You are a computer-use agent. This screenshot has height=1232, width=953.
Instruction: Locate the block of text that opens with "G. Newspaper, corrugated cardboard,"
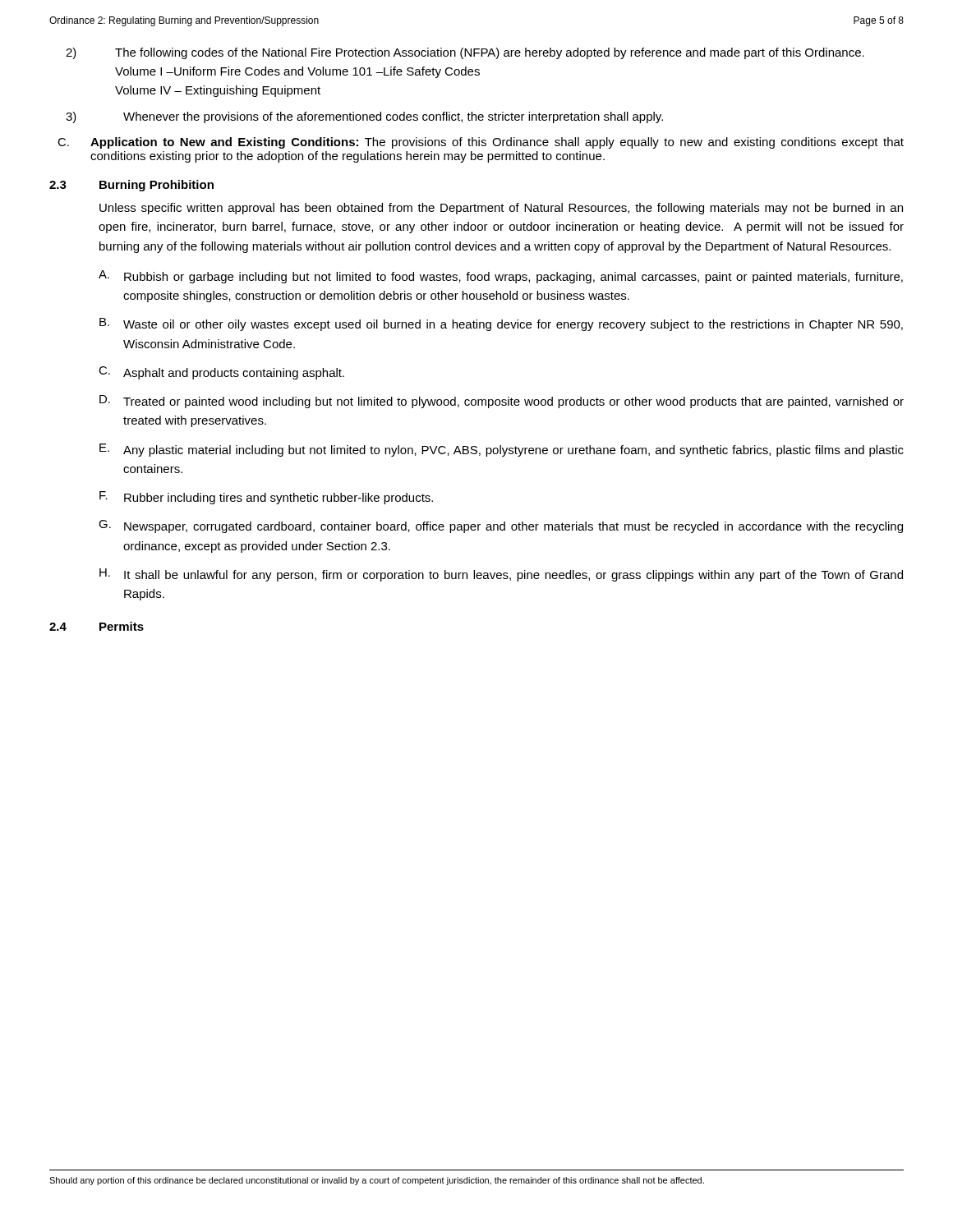pos(501,536)
